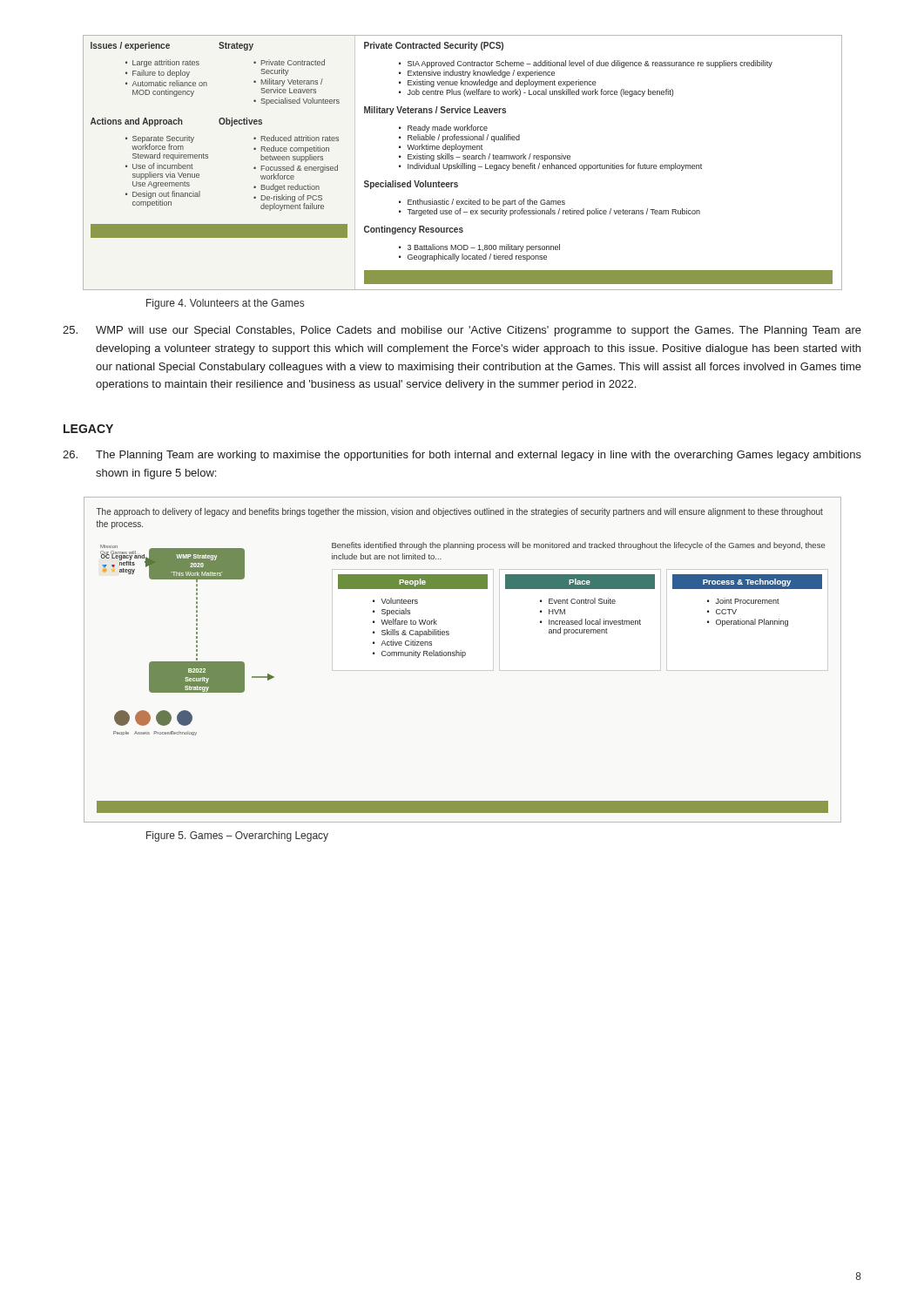The height and width of the screenshot is (1307, 924).
Task: Locate the caption that says "Figure 5. Games – Overarching Legacy"
Action: click(237, 835)
